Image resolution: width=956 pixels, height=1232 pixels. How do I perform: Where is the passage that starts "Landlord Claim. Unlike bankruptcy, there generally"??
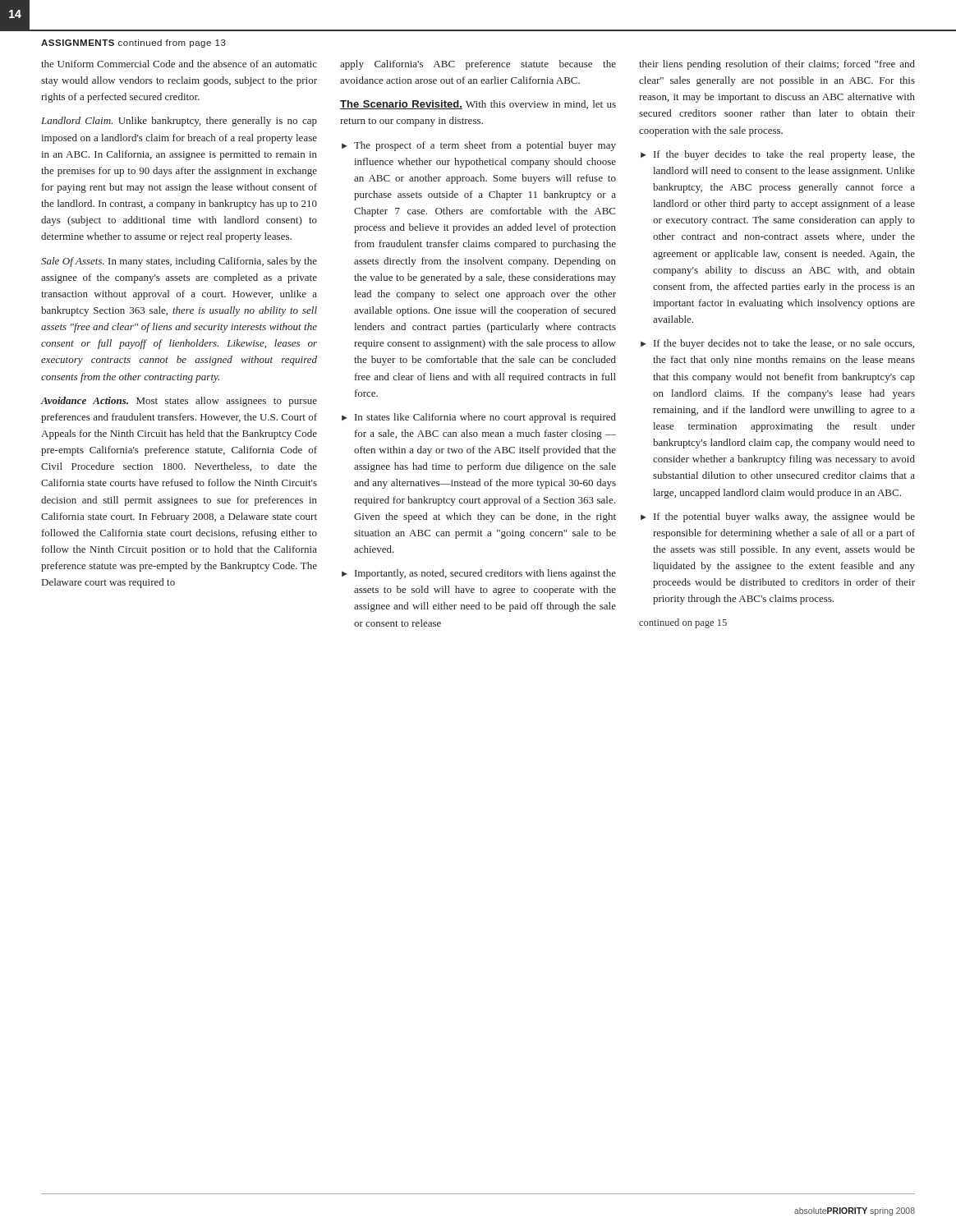click(x=179, y=179)
